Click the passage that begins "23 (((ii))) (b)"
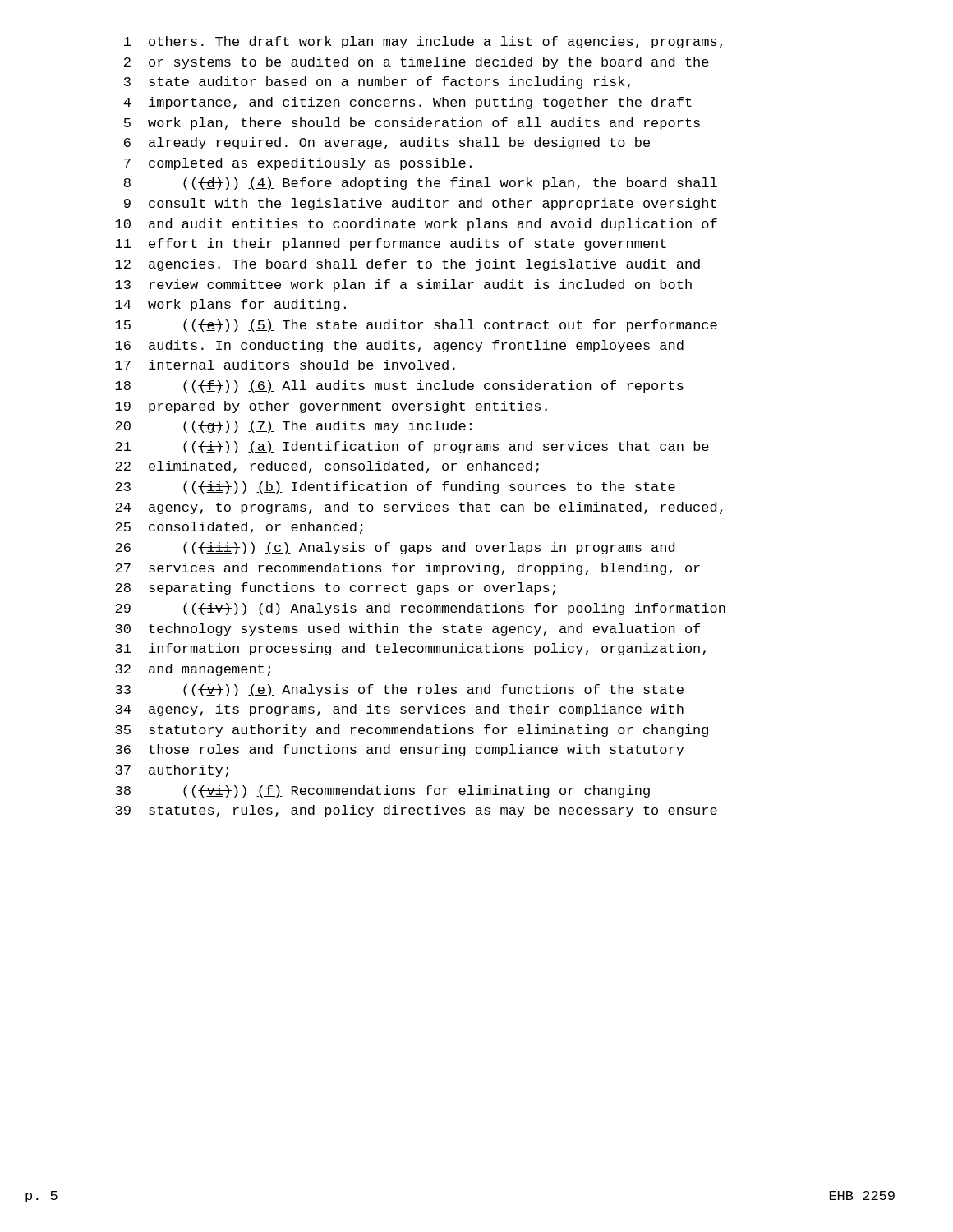Screen dimensions: 1232x953 pos(493,508)
